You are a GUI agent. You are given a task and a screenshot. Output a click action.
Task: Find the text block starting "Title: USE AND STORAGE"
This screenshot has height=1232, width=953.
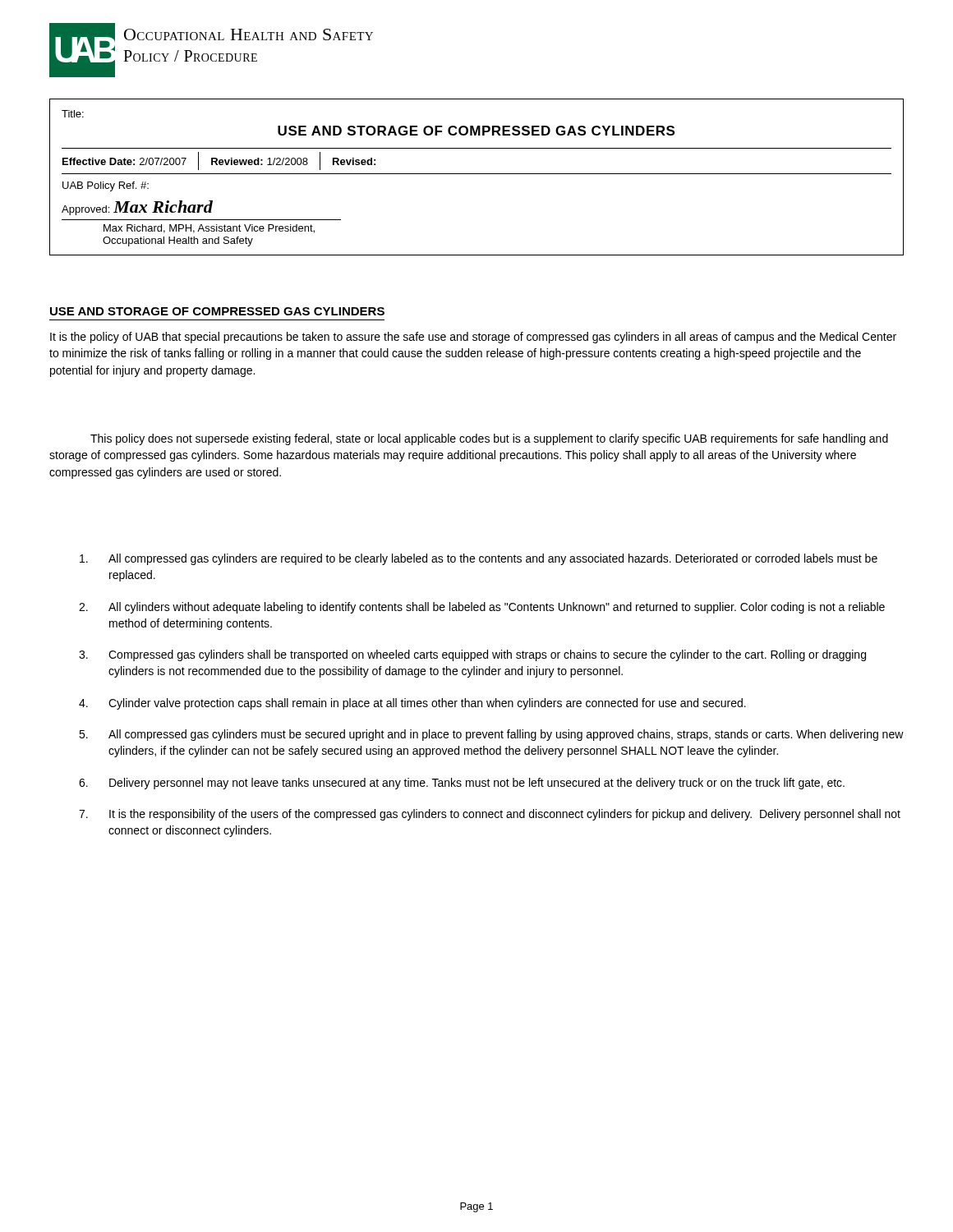pos(476,177)
